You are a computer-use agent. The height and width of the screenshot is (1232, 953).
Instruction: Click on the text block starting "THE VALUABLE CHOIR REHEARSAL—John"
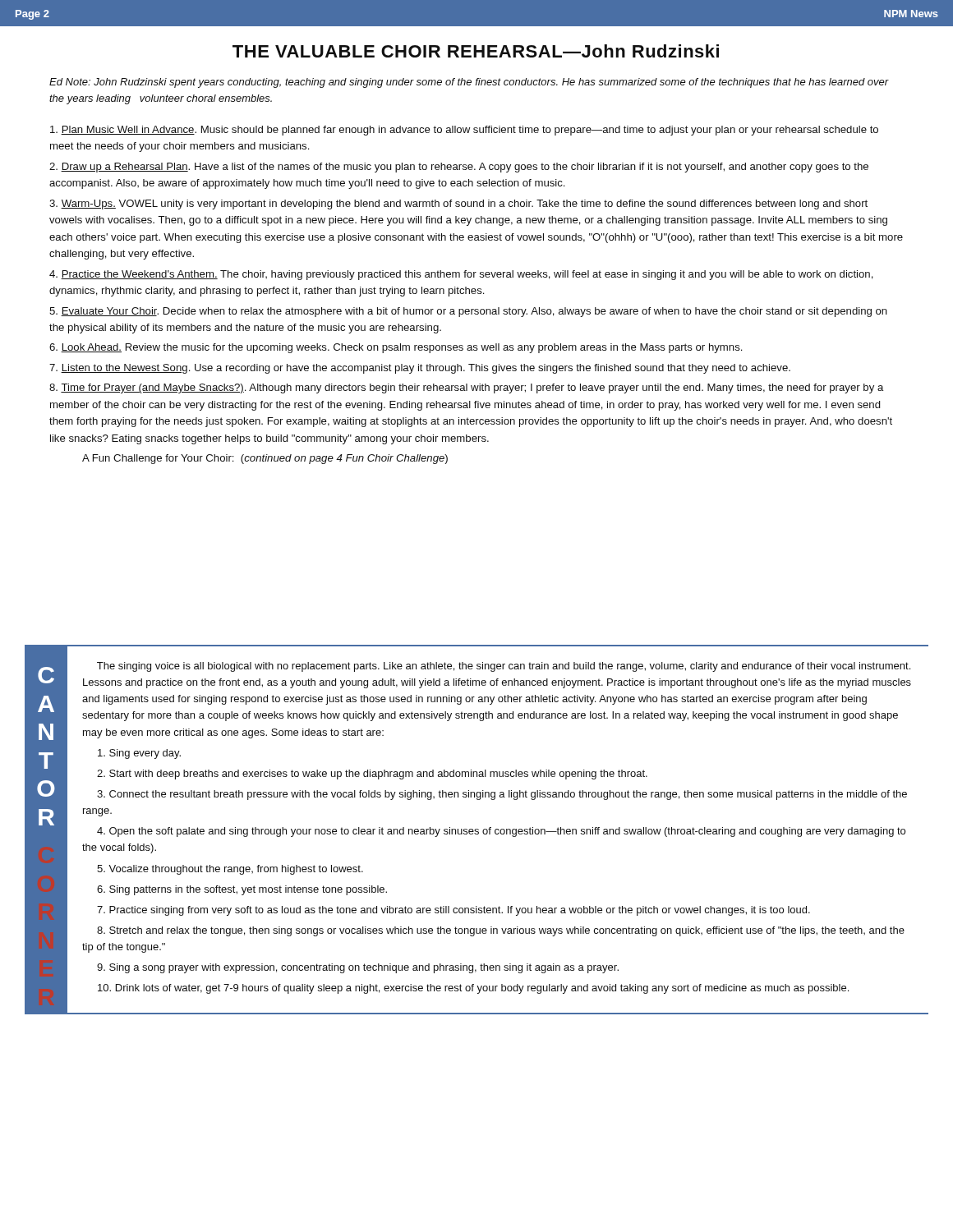tap(476, 49)
